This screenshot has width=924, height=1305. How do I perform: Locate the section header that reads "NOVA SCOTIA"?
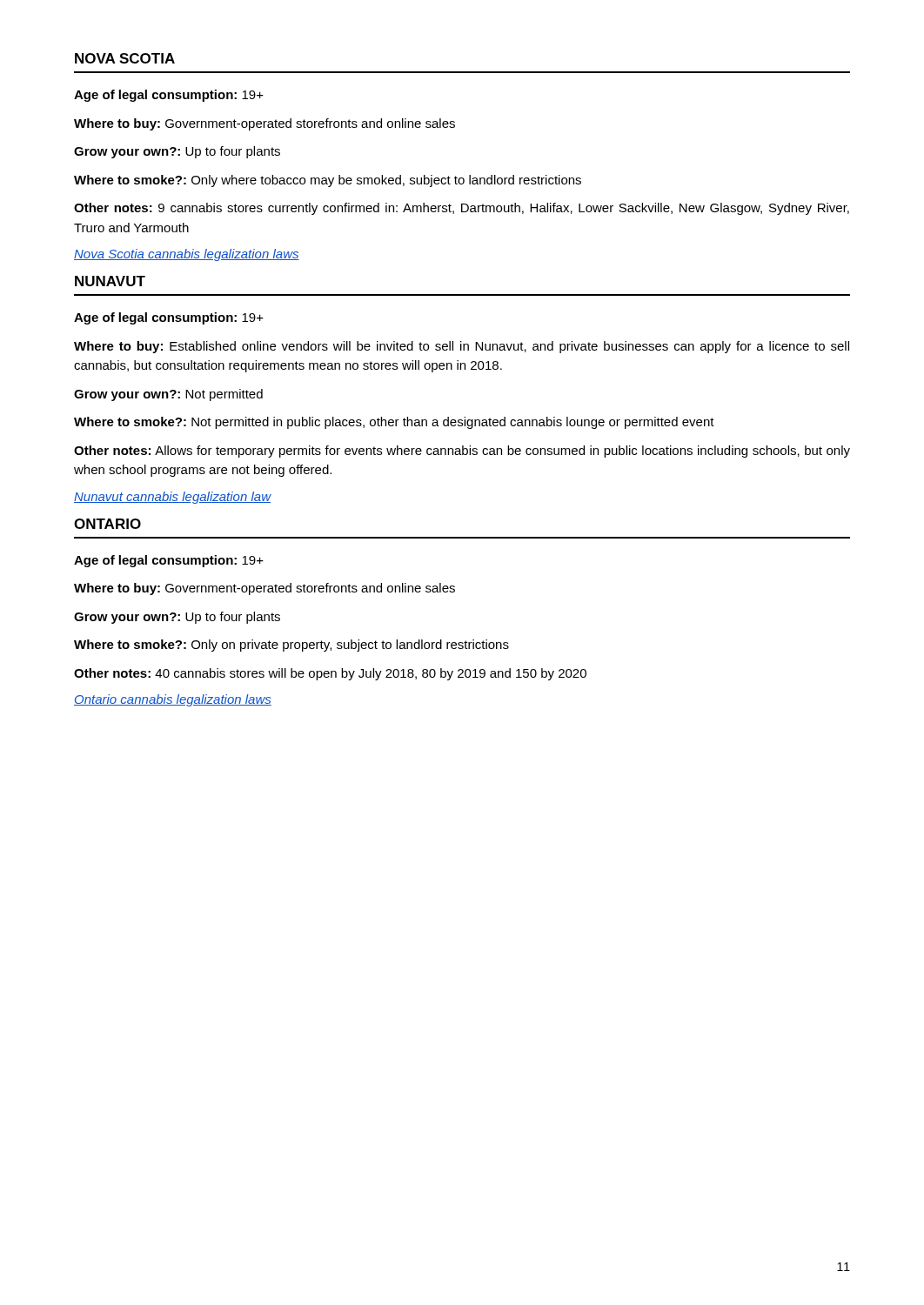click(124, 59)
